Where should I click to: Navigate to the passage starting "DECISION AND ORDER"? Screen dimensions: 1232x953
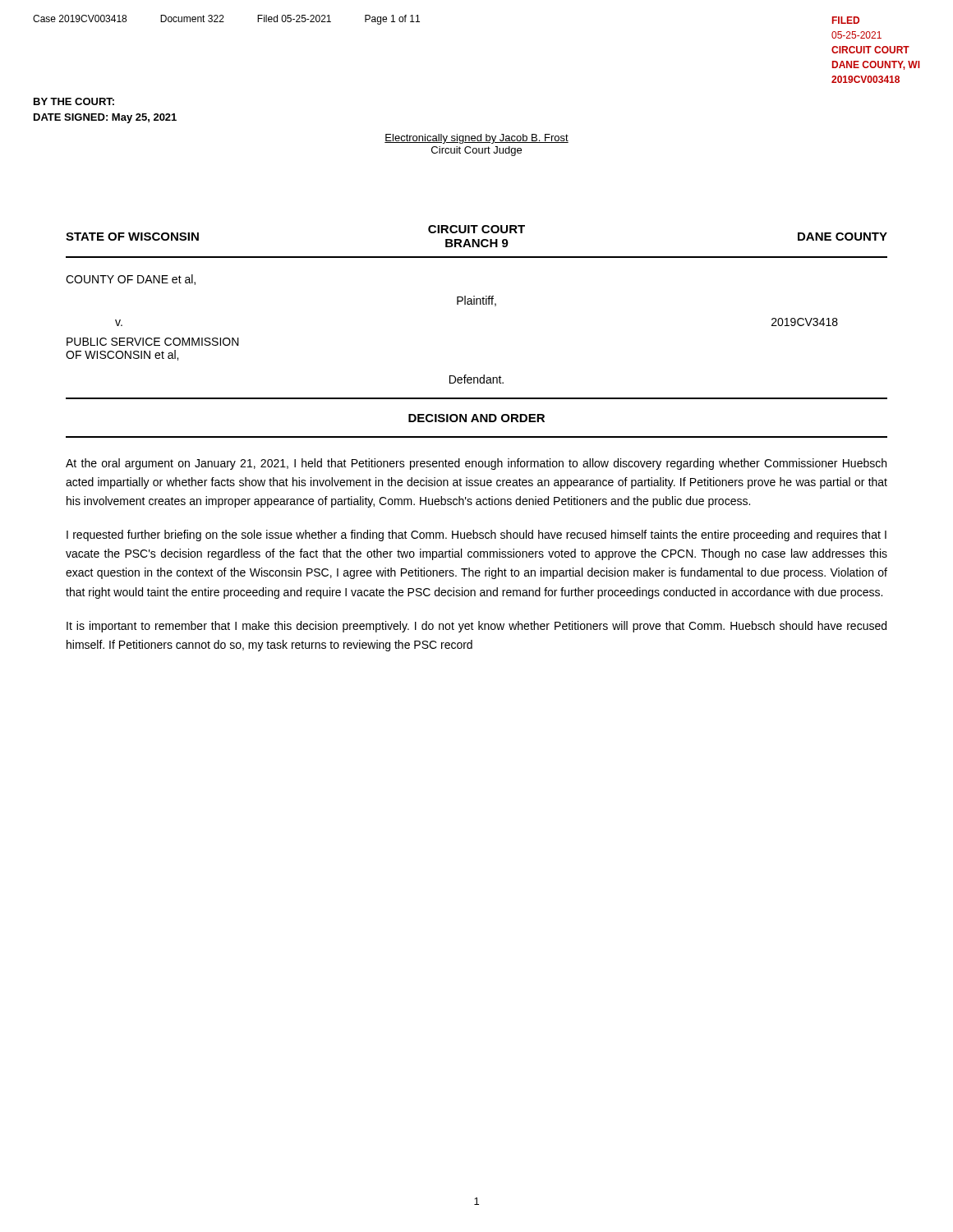(x=476, y=418)
